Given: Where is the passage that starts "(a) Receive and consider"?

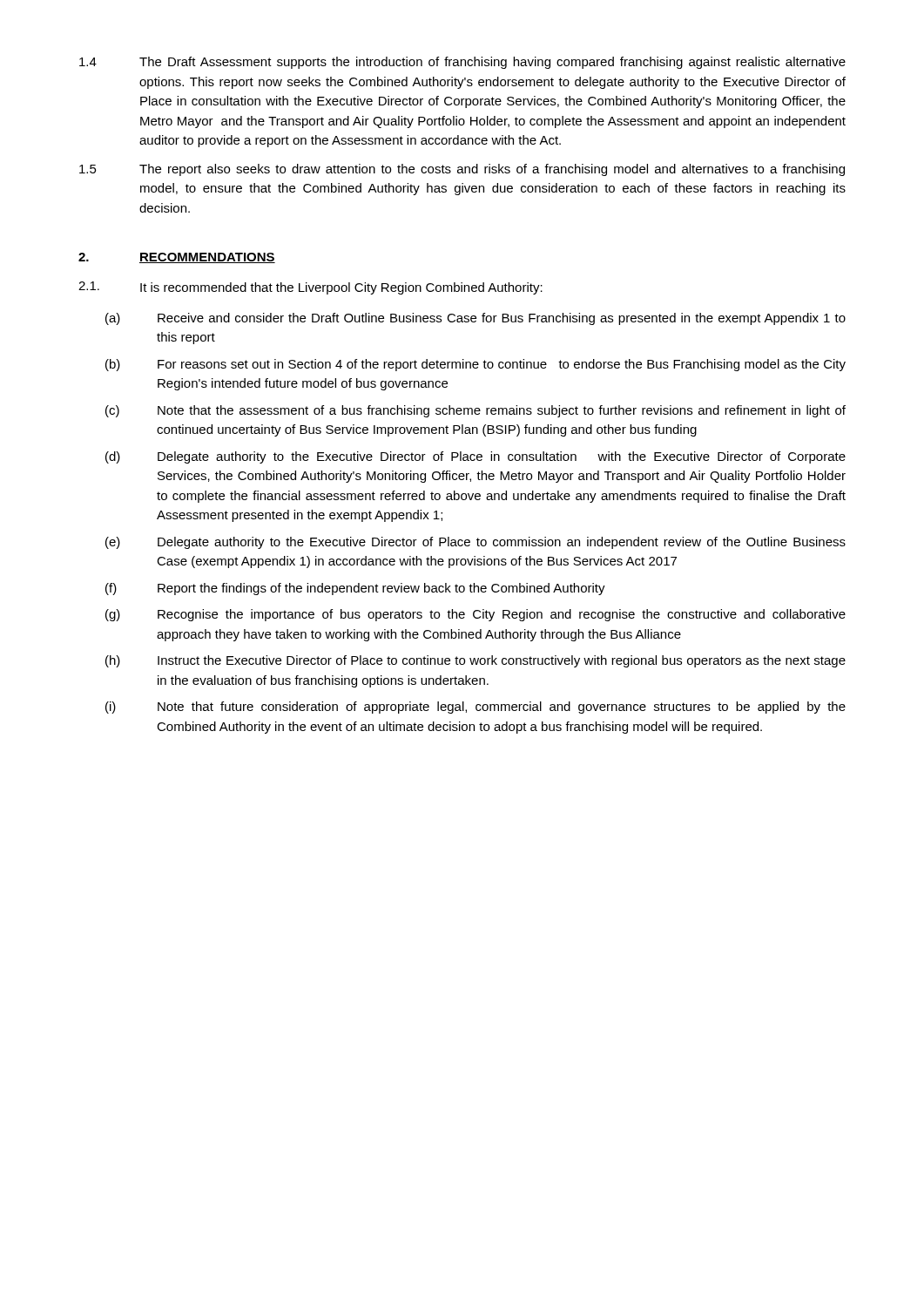Looking at the screenshot, I should 462,328.
